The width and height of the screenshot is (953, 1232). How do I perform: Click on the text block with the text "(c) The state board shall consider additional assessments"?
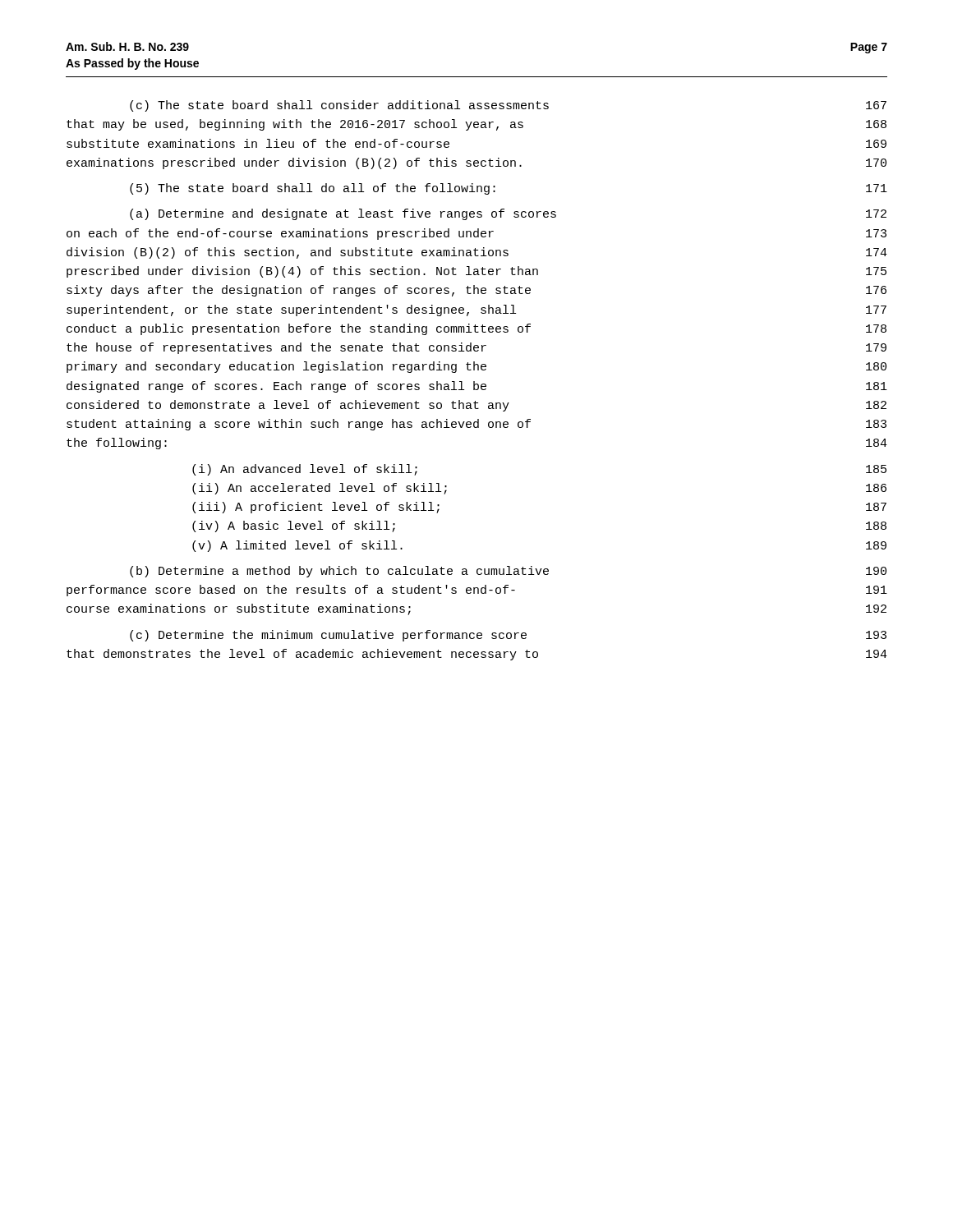pos(476,107)
